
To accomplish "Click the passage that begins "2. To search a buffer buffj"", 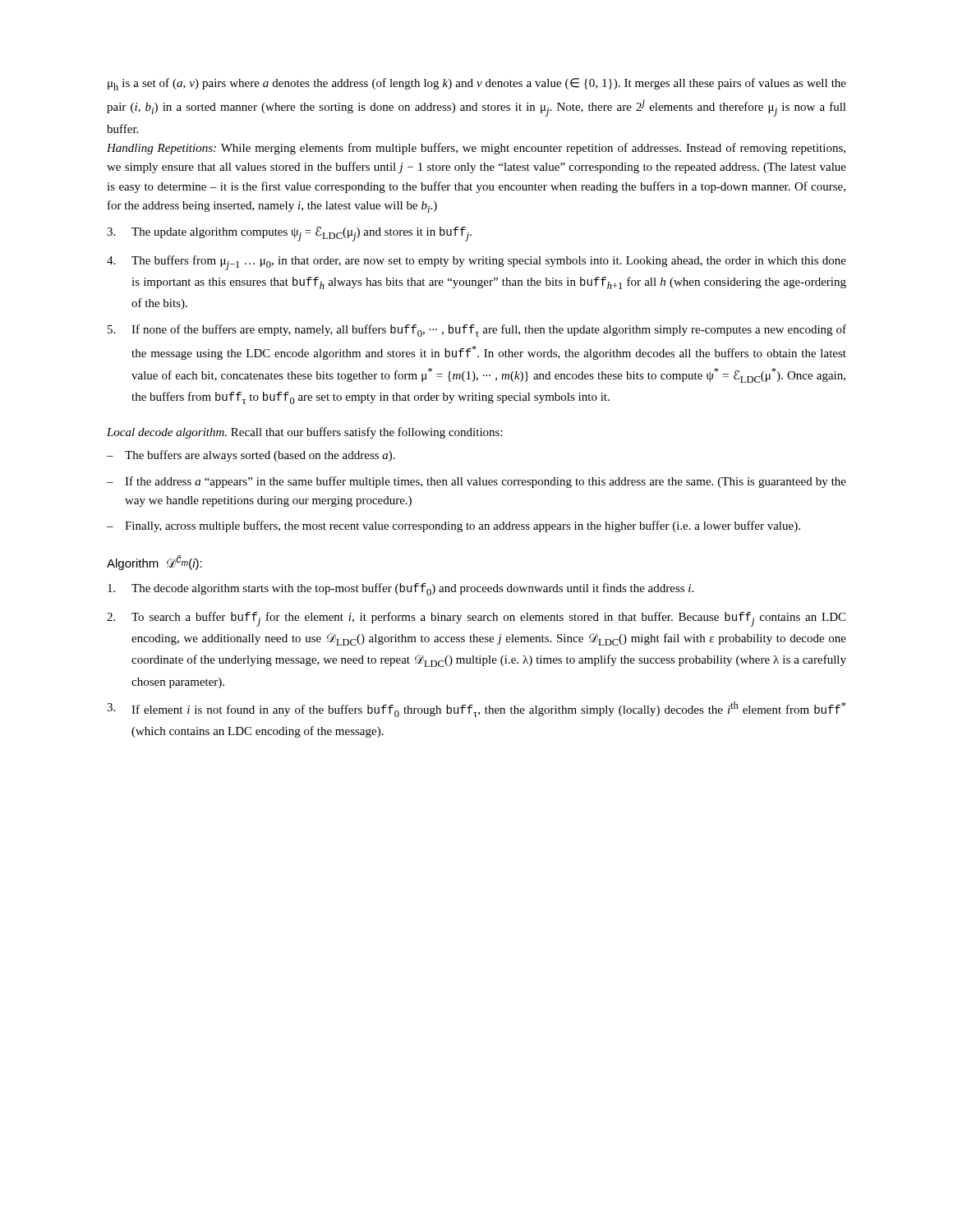I will tap(476, 650).
